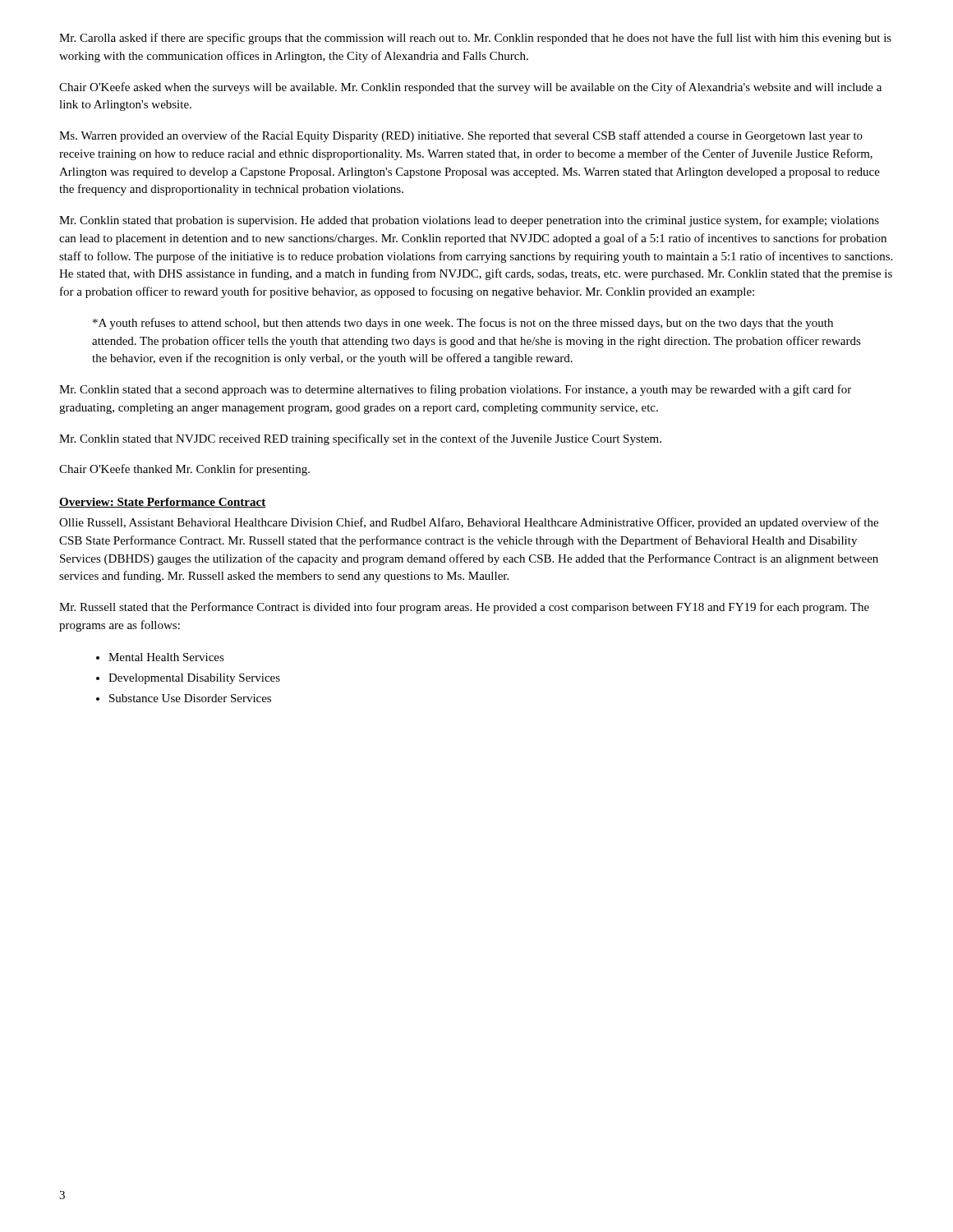Locate the block starting "Chair O'Keefe thanked Mr."
The image size is (953, 1232).
pos(185,469)
